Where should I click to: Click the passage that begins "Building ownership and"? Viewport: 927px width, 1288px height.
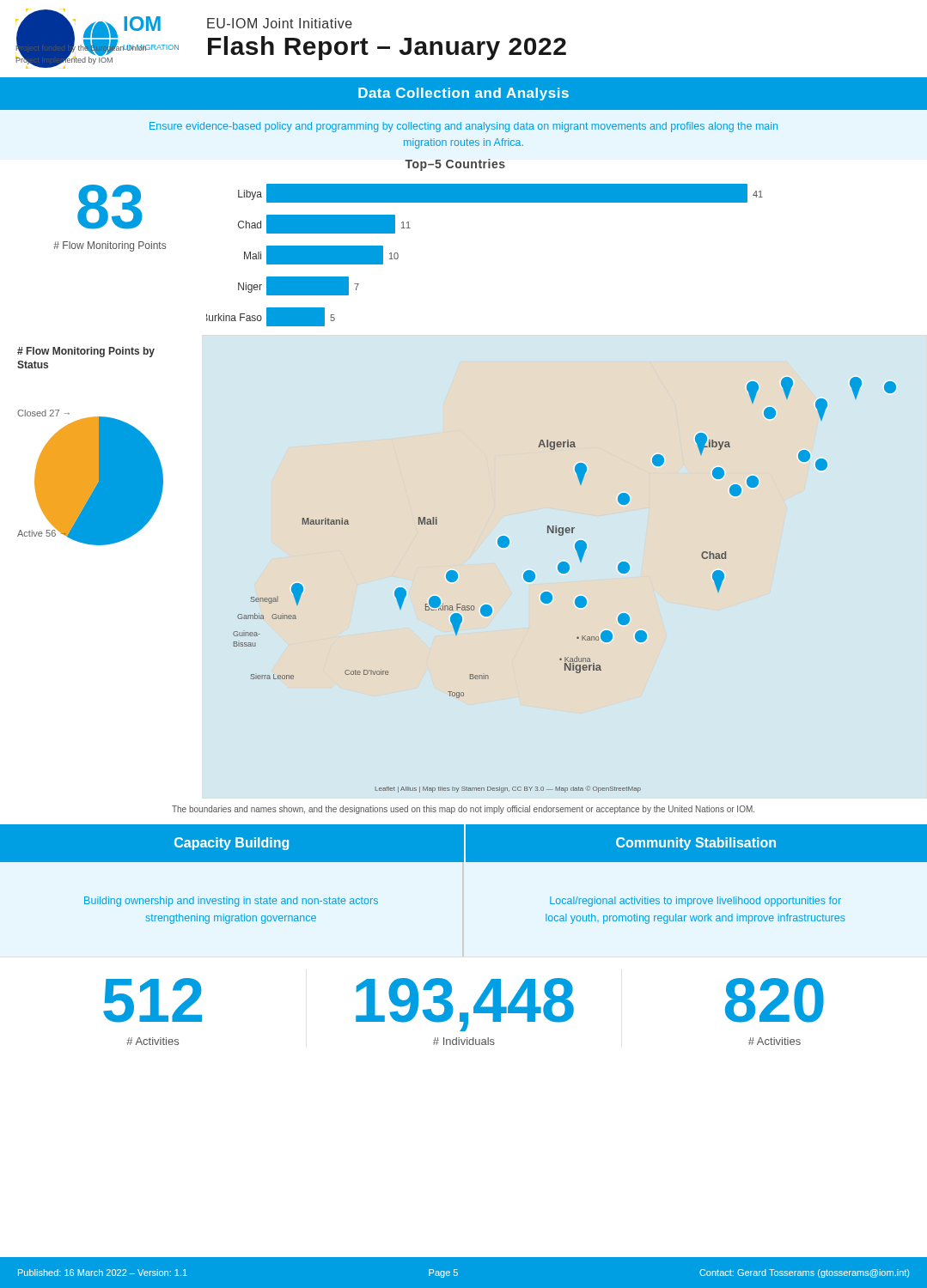[231, 909]
